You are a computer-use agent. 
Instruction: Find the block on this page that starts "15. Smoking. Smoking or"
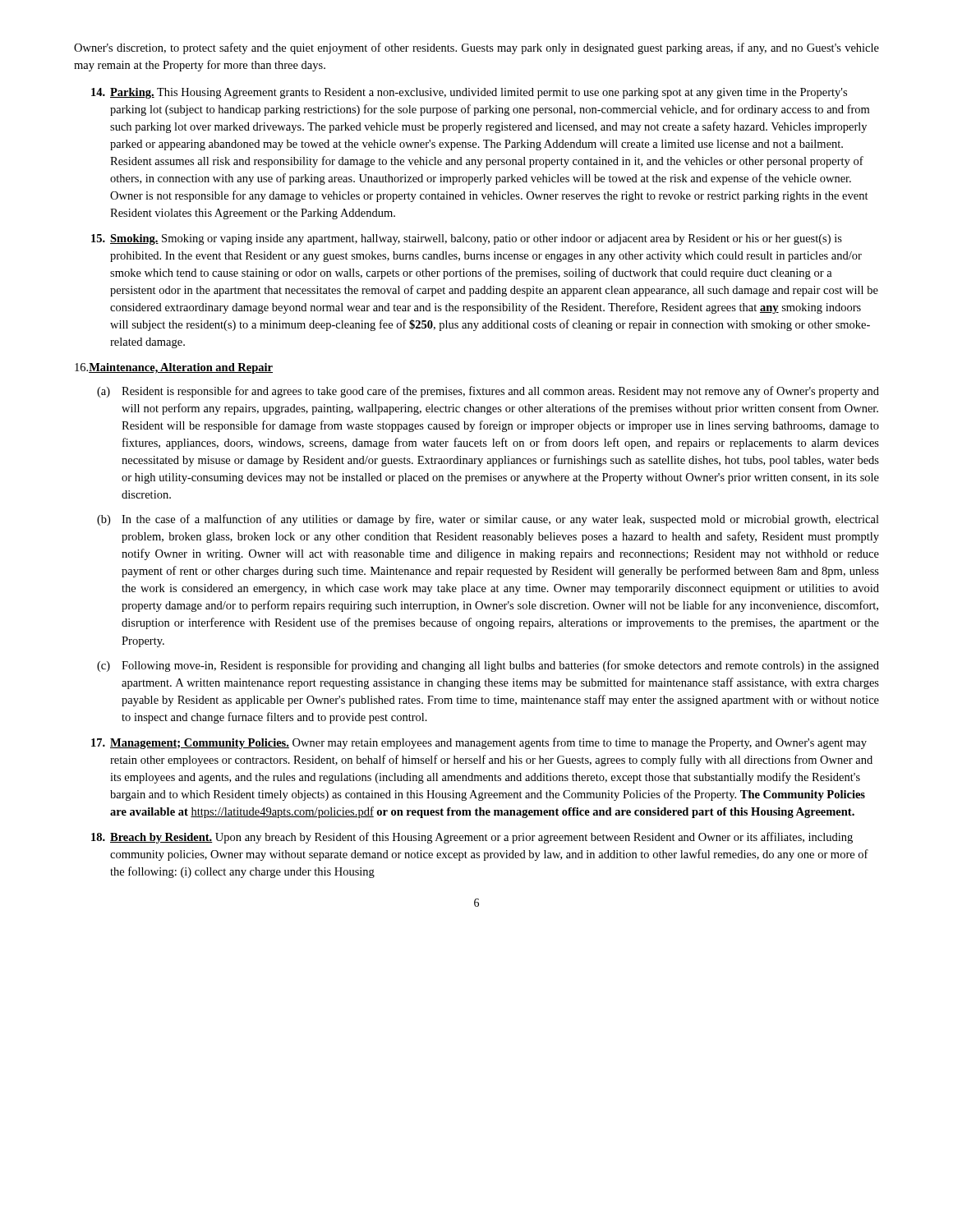click(x=476, y=291)
